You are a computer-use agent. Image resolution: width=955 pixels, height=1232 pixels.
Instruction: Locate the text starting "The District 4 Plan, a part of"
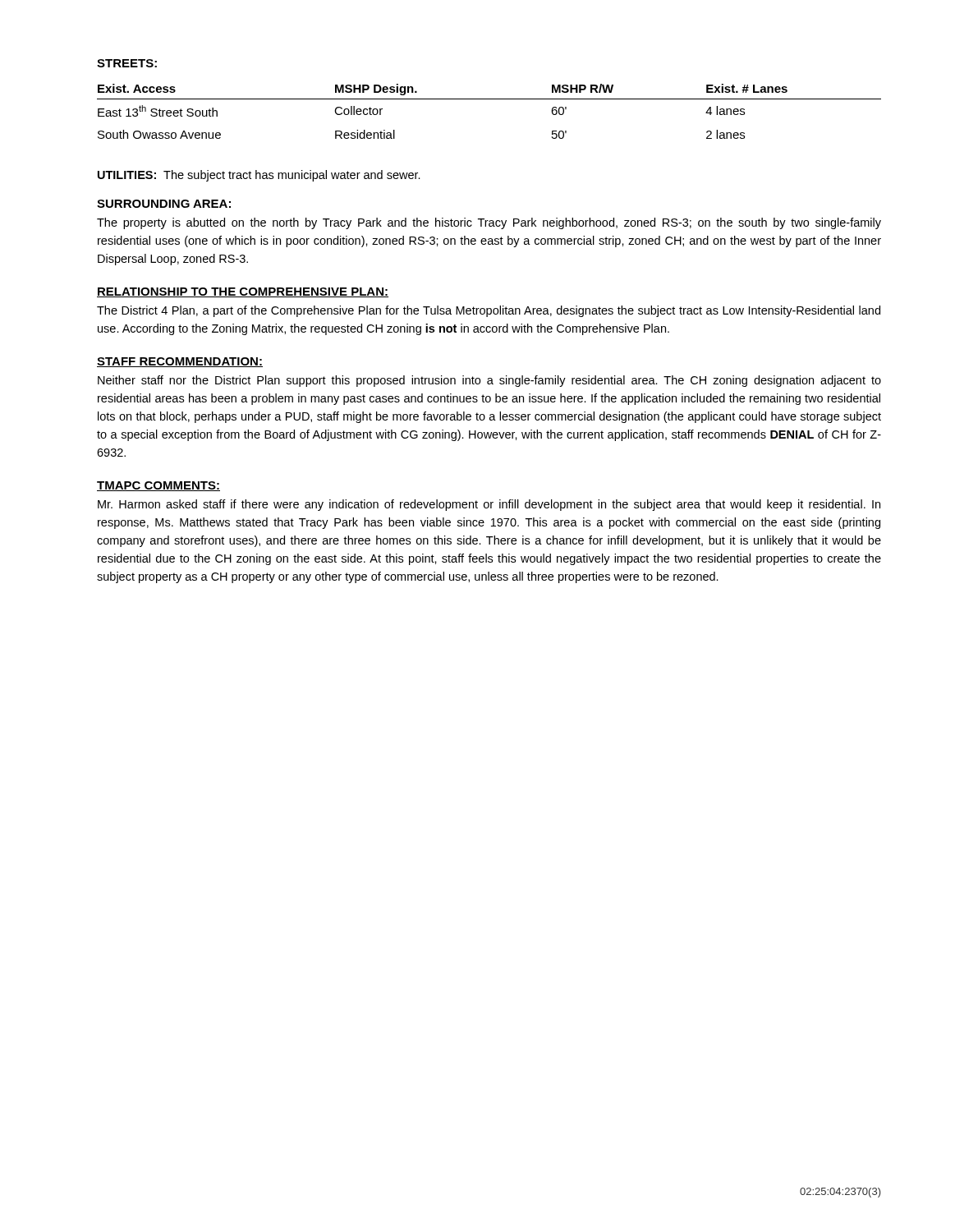pyautogui.click(x=489, y=320)
